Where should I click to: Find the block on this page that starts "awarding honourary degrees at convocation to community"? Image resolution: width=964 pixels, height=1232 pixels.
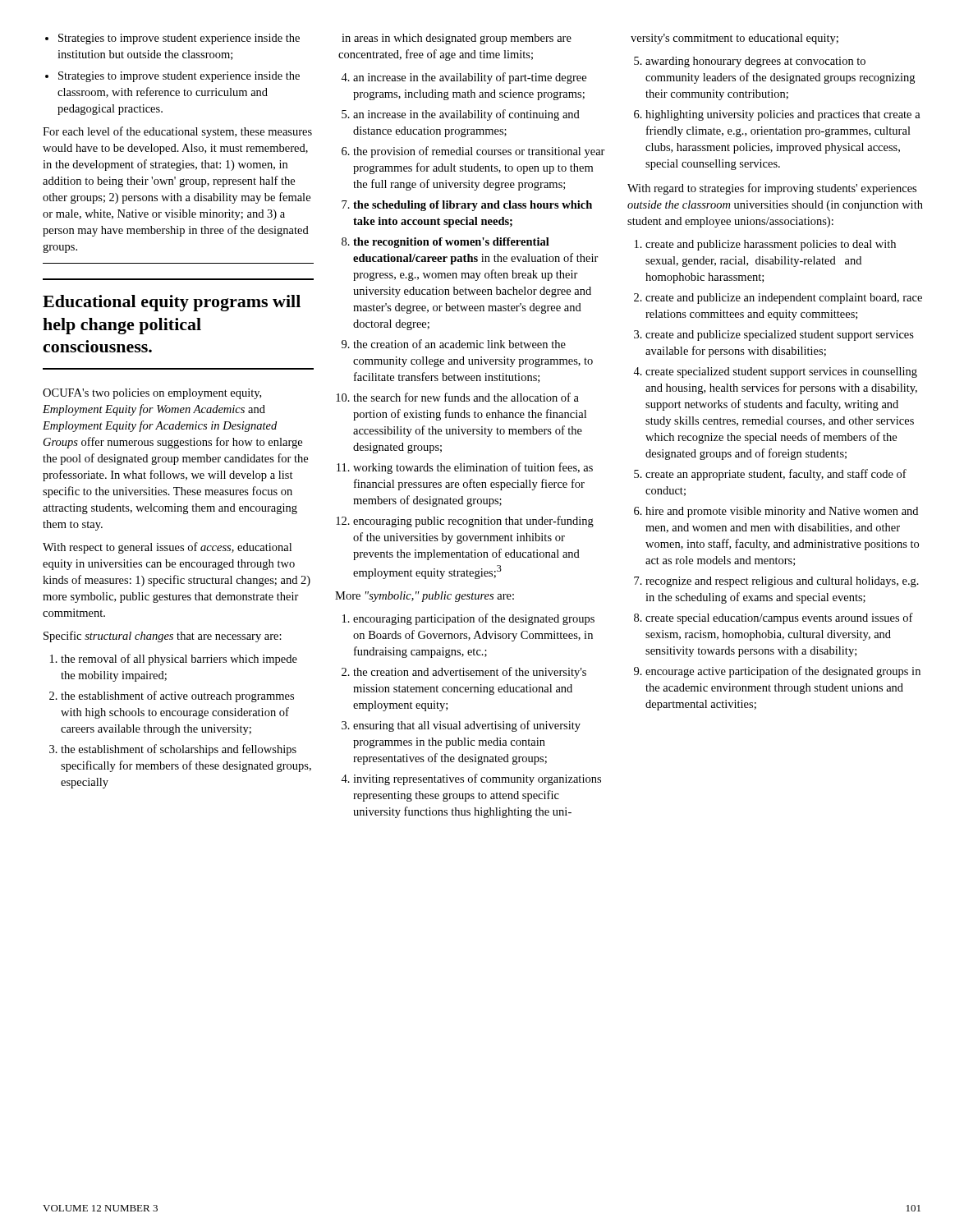pyautogui.click(x=775, y=112)
